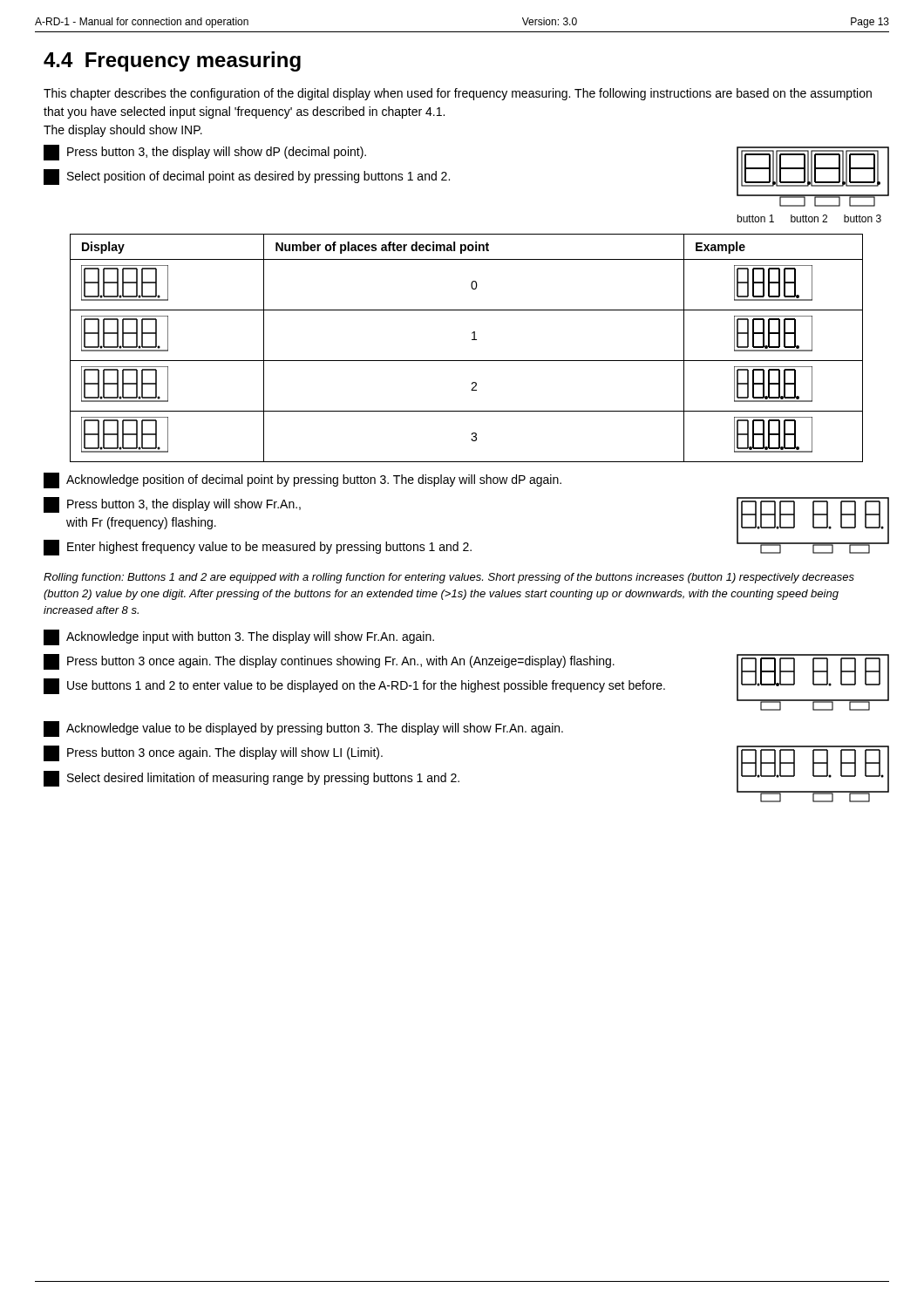Navigate to the block starting "This chapter describes the configuration"

pos(458,94)
